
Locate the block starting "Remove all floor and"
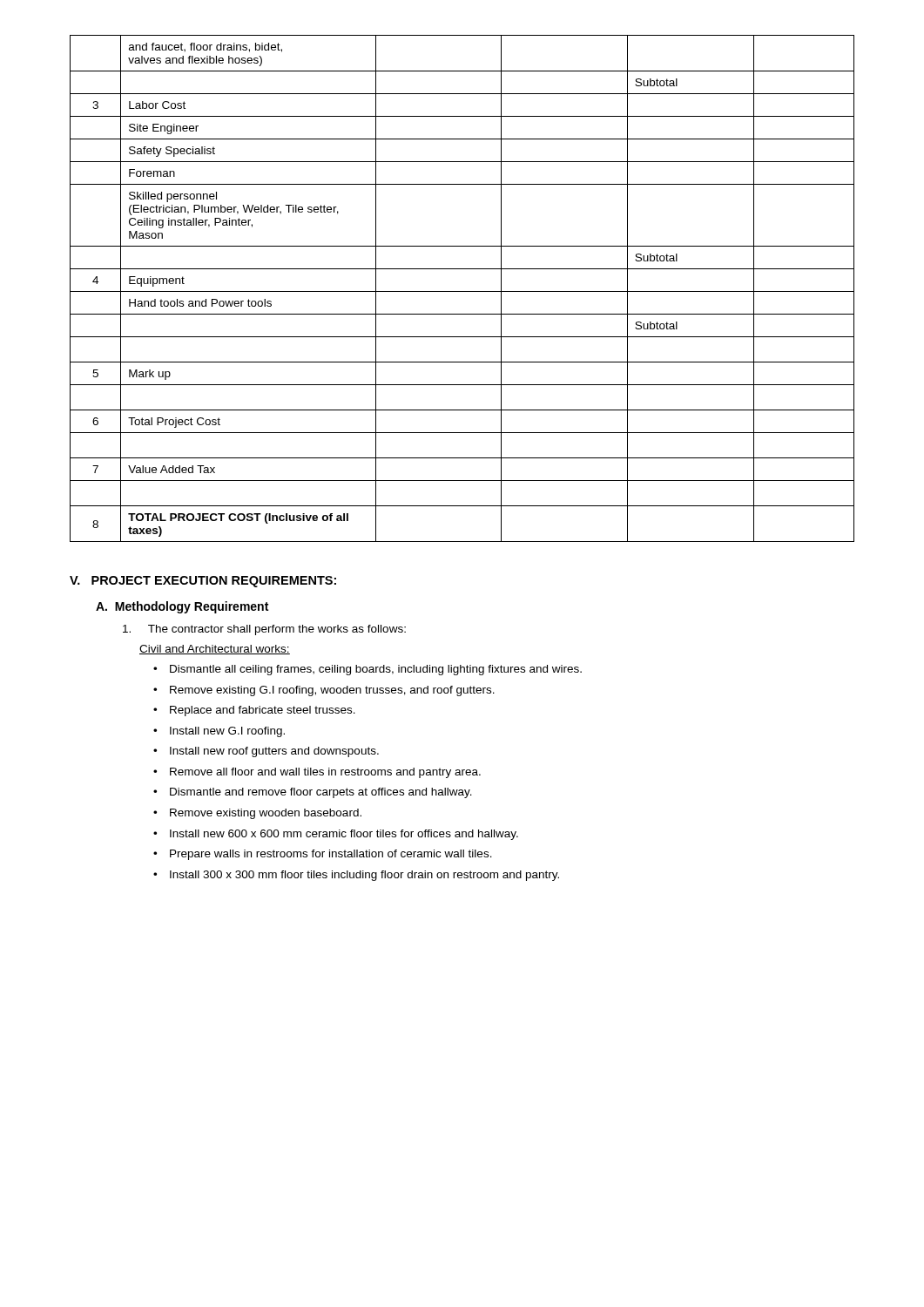coord(325,771)
